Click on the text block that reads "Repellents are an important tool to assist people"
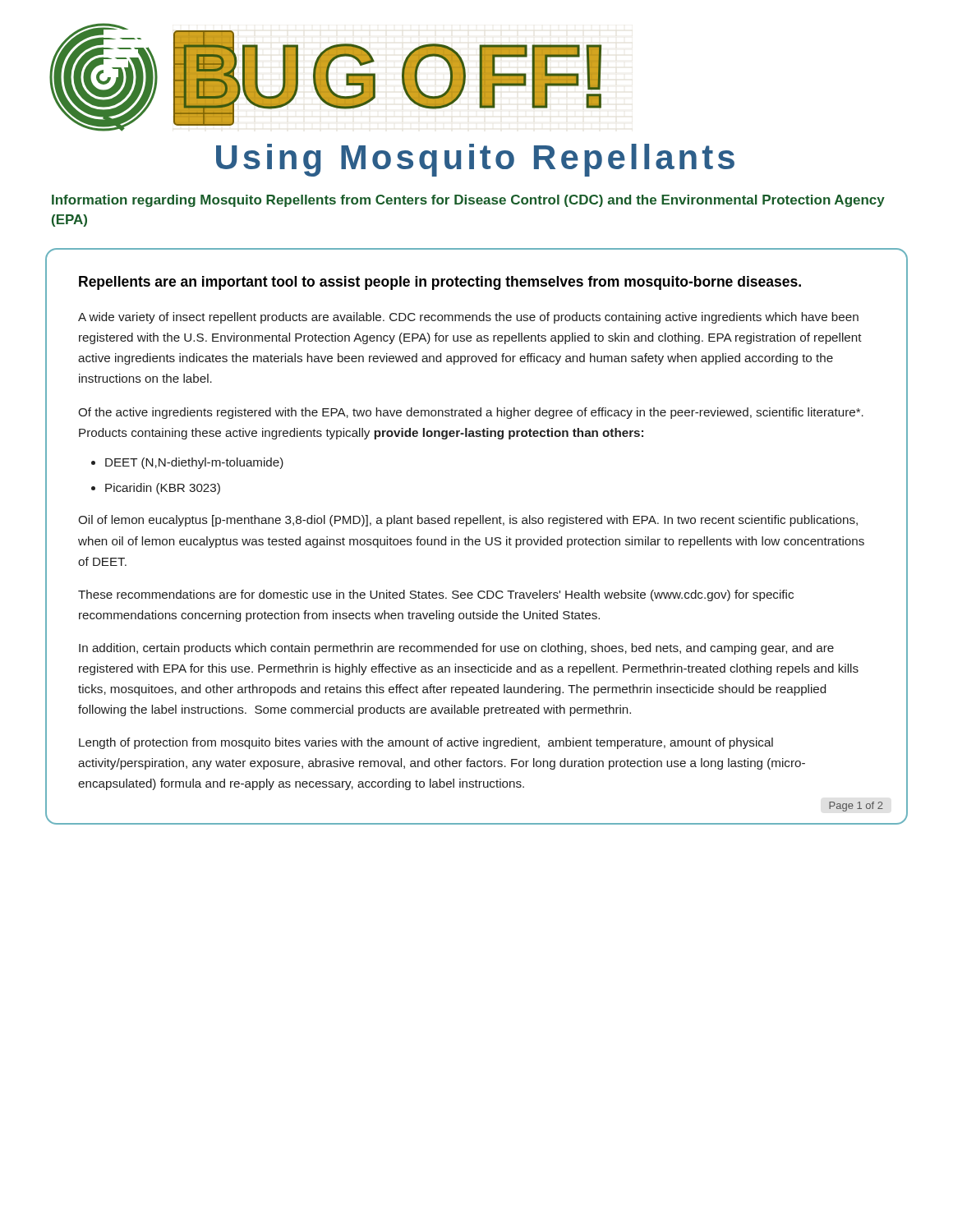This screenshot has height=1232, width=953. click(440, 281)
